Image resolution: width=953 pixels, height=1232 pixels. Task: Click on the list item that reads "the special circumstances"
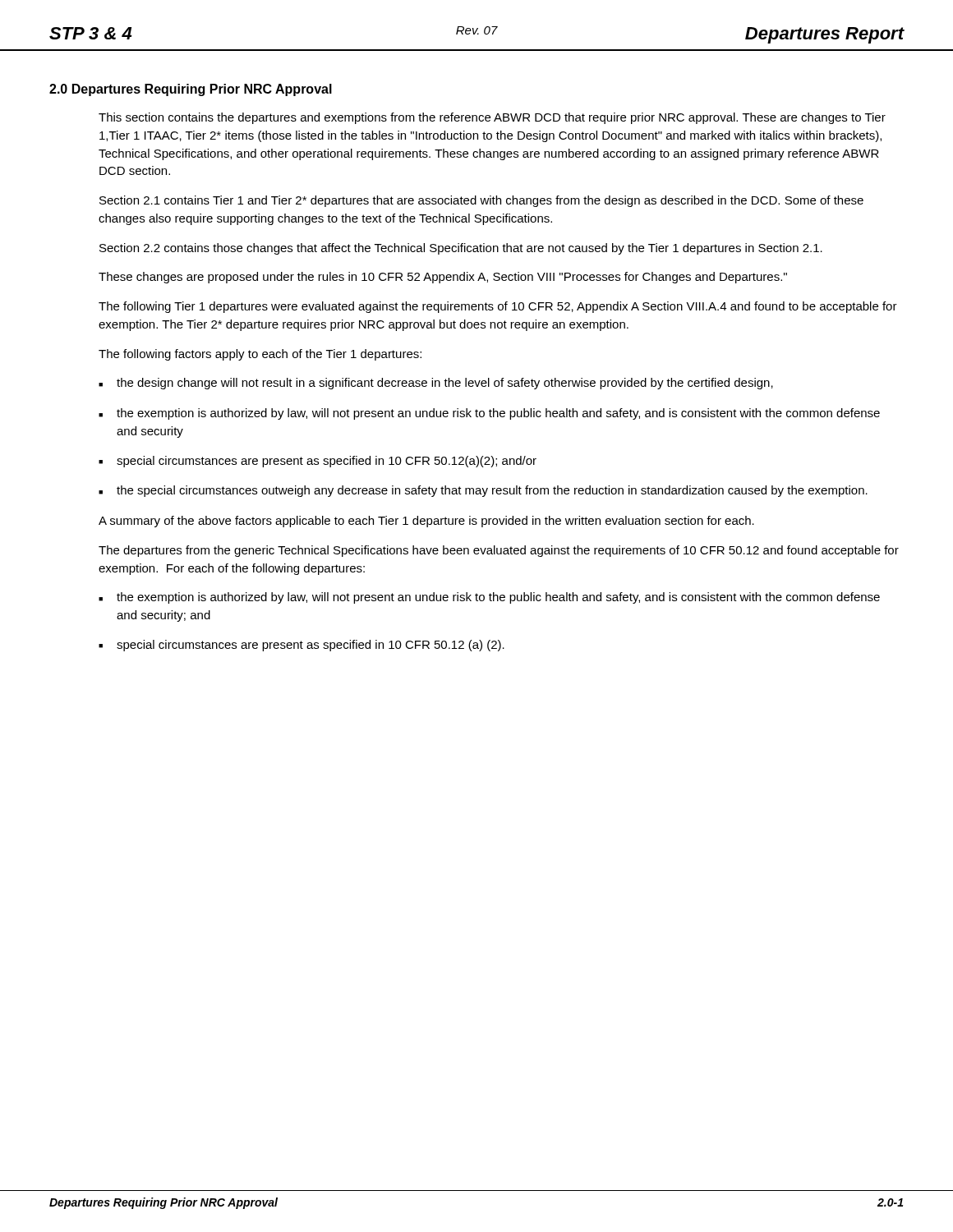[501, 491]
